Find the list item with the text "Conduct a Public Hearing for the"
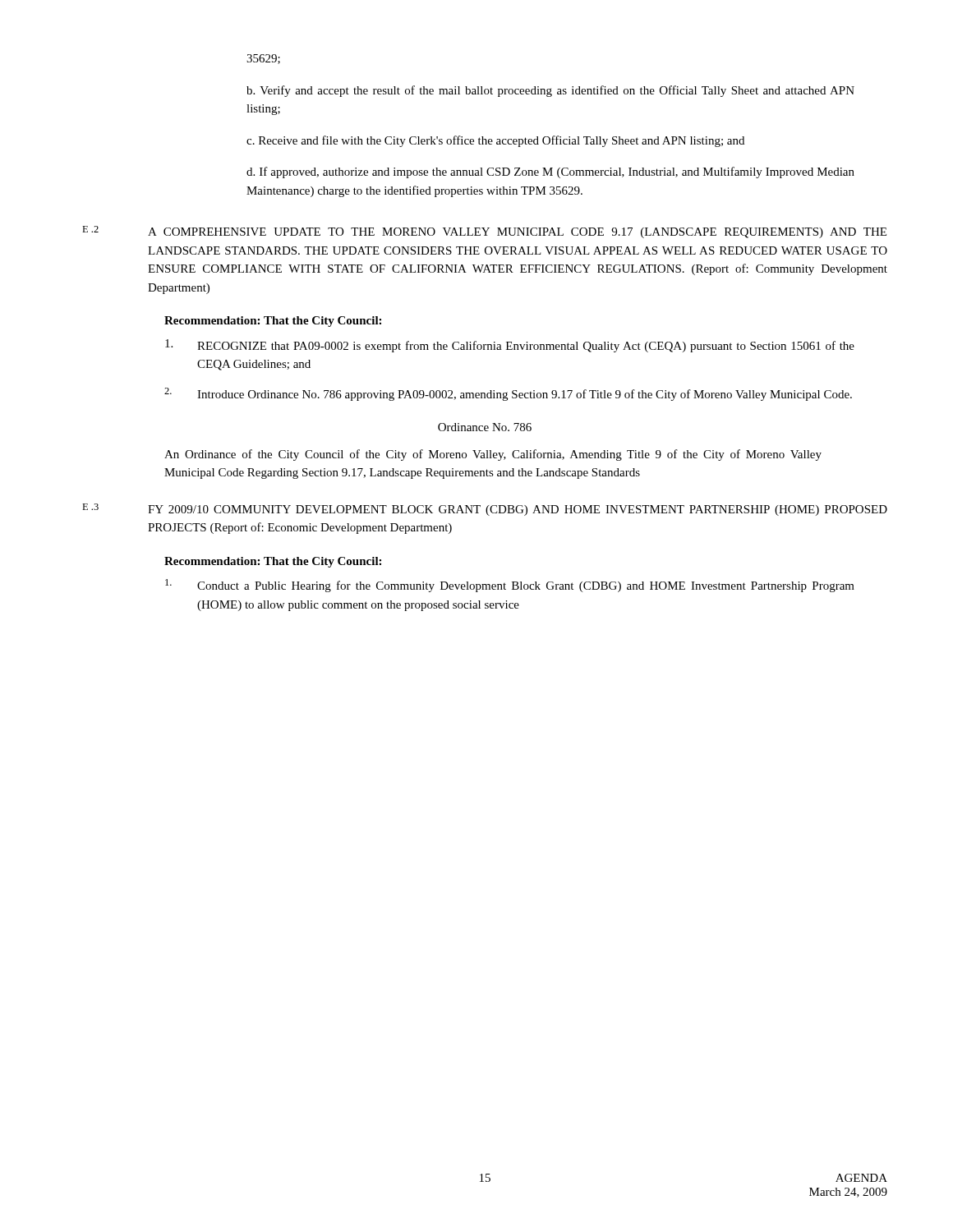This screenshot has width=953, height=1232. (x=509, y=595)
